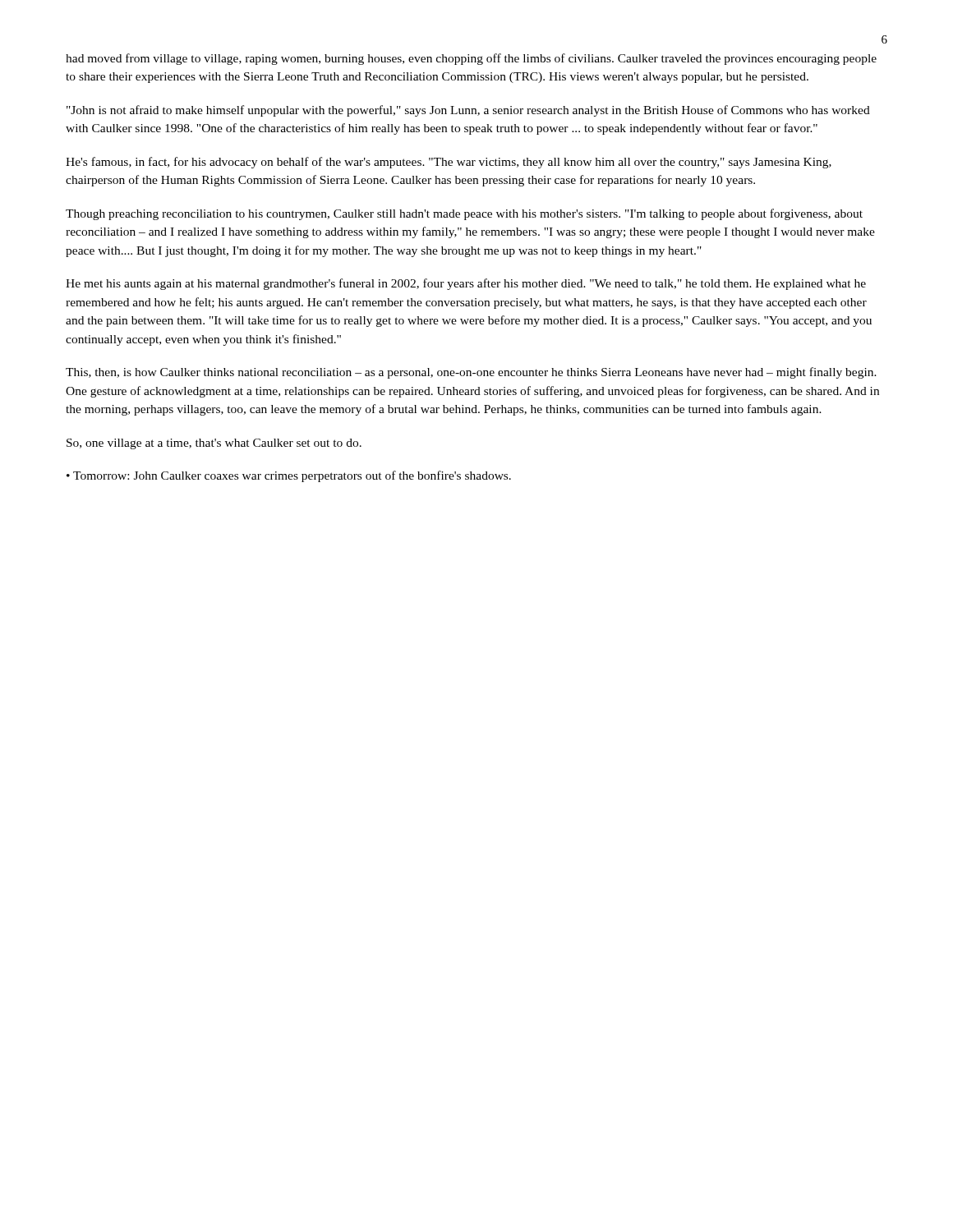953x1232 pixels.
Task: Click on the text block containing "He's famous, in fact,"
Action: [x=449, y=171]
